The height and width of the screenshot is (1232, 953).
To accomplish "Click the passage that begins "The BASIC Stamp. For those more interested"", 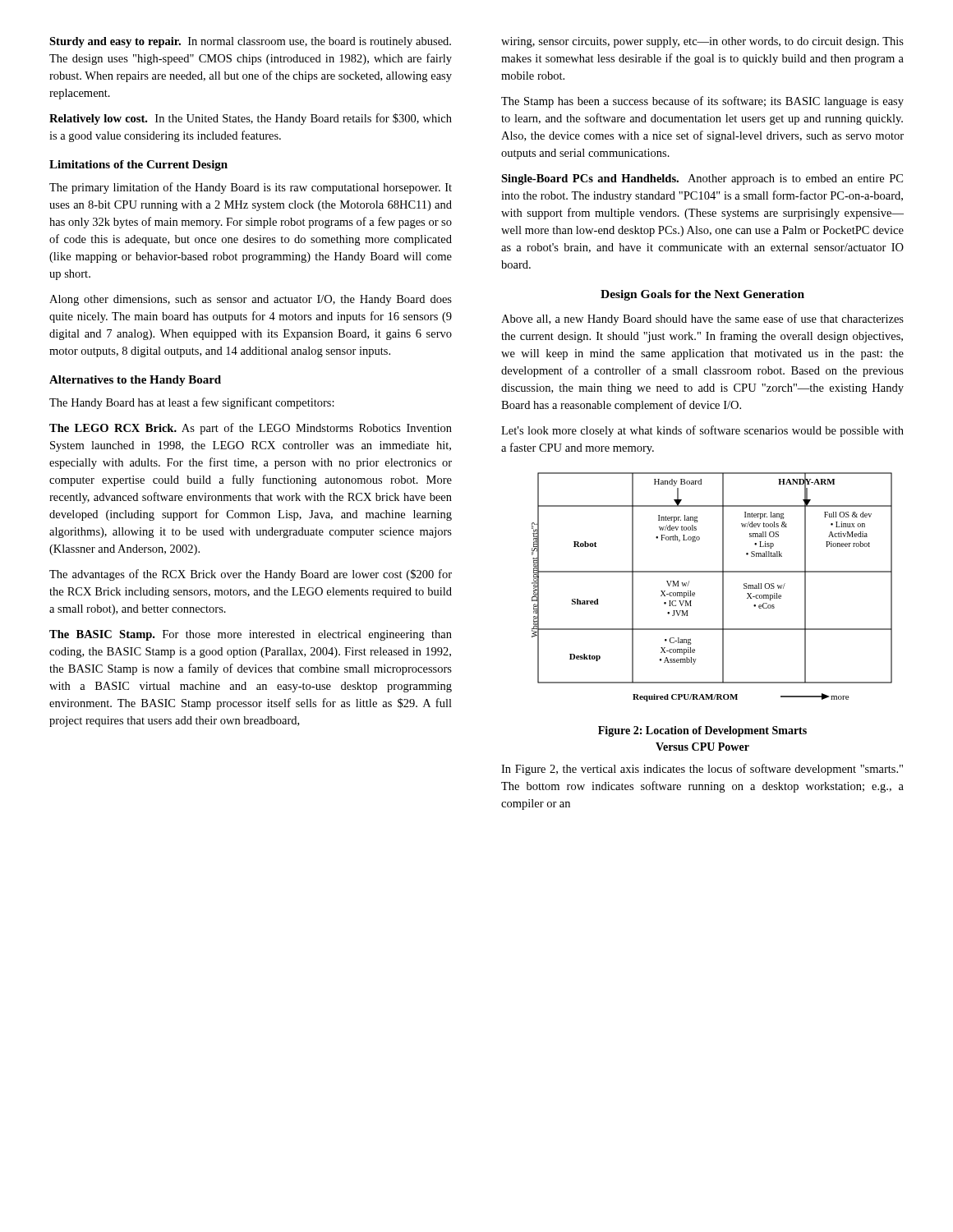I will pos(251,678).
